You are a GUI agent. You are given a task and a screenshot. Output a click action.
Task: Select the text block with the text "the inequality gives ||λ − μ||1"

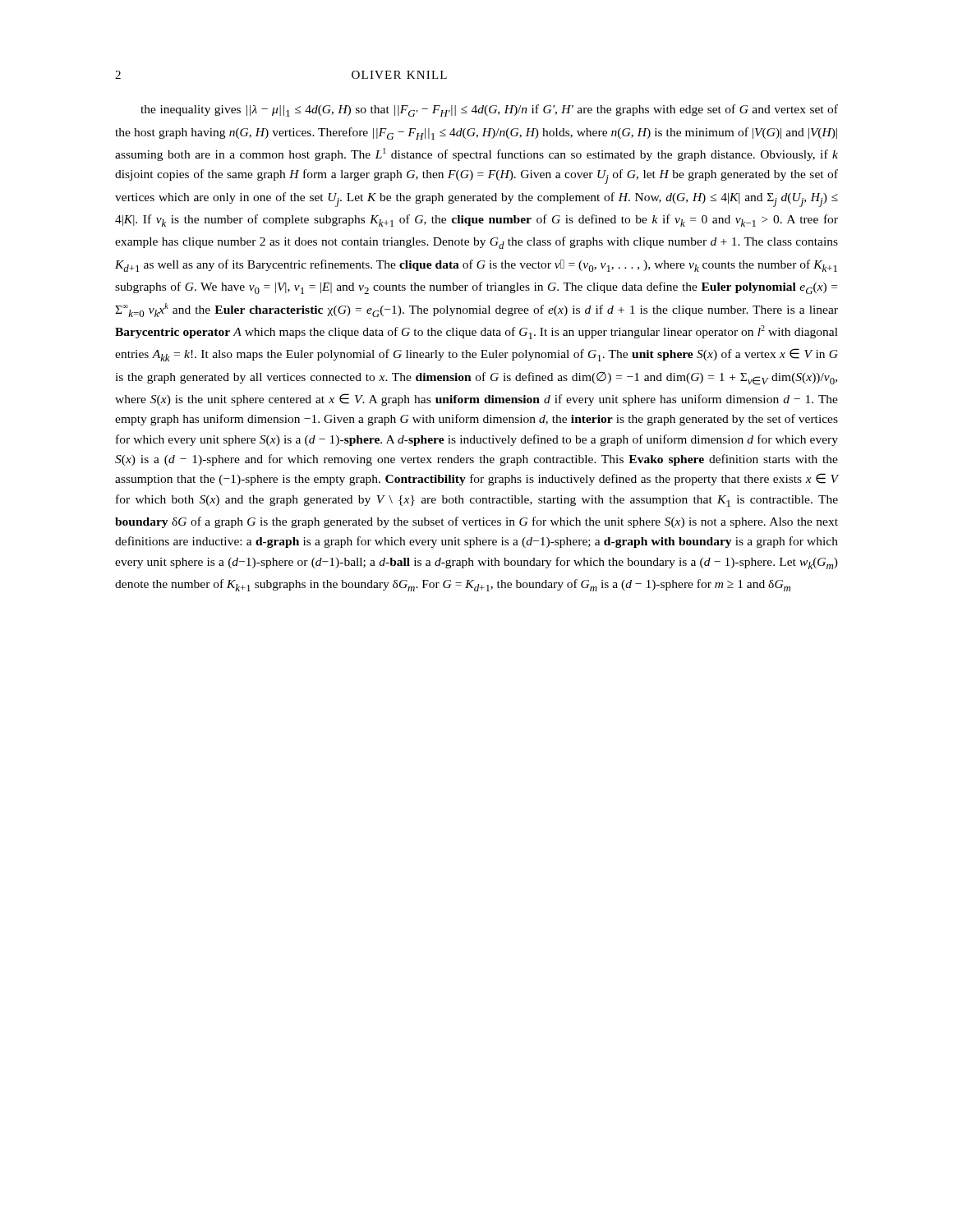point(476,348)
